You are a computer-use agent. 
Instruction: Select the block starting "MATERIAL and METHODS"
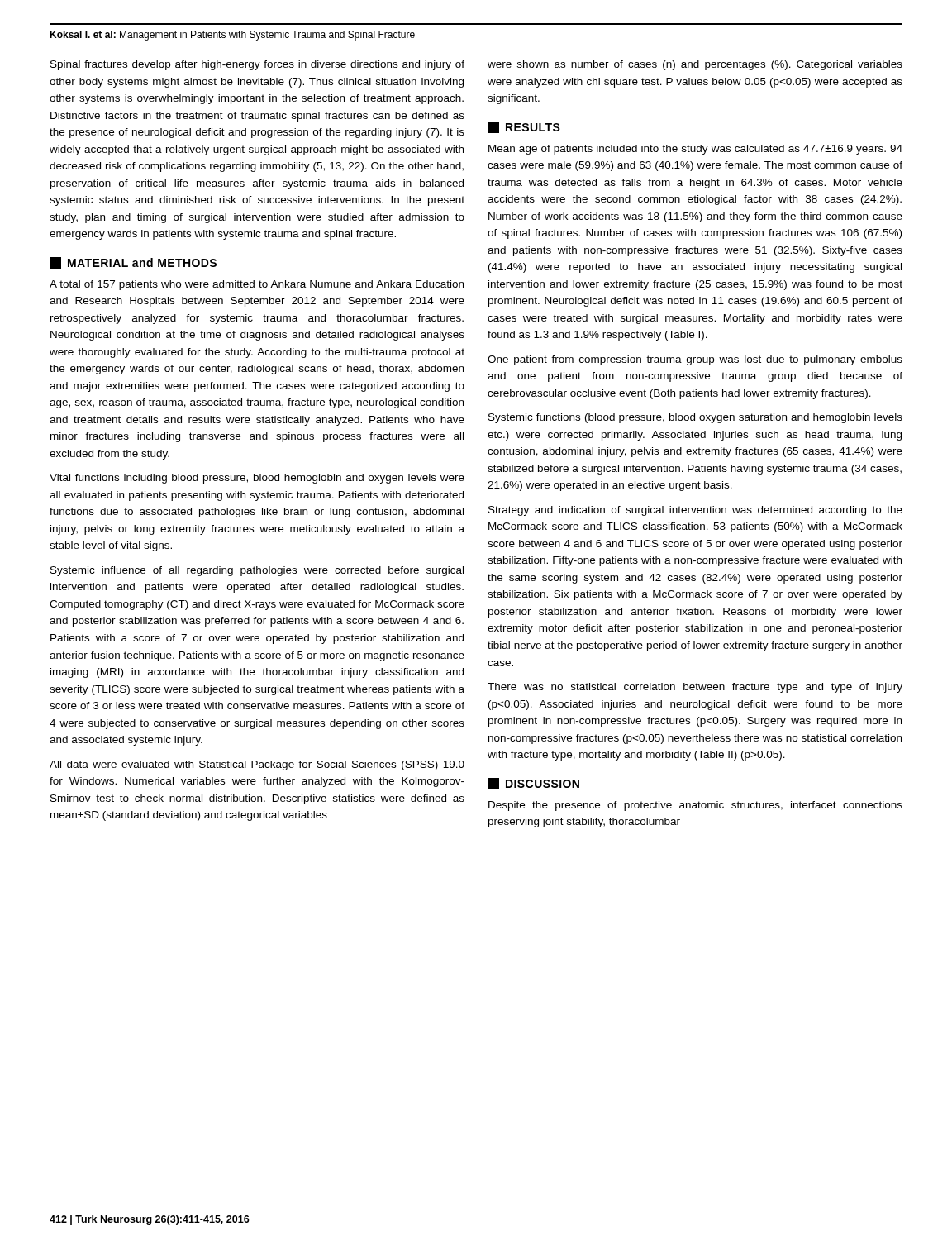tap(134, 263)
